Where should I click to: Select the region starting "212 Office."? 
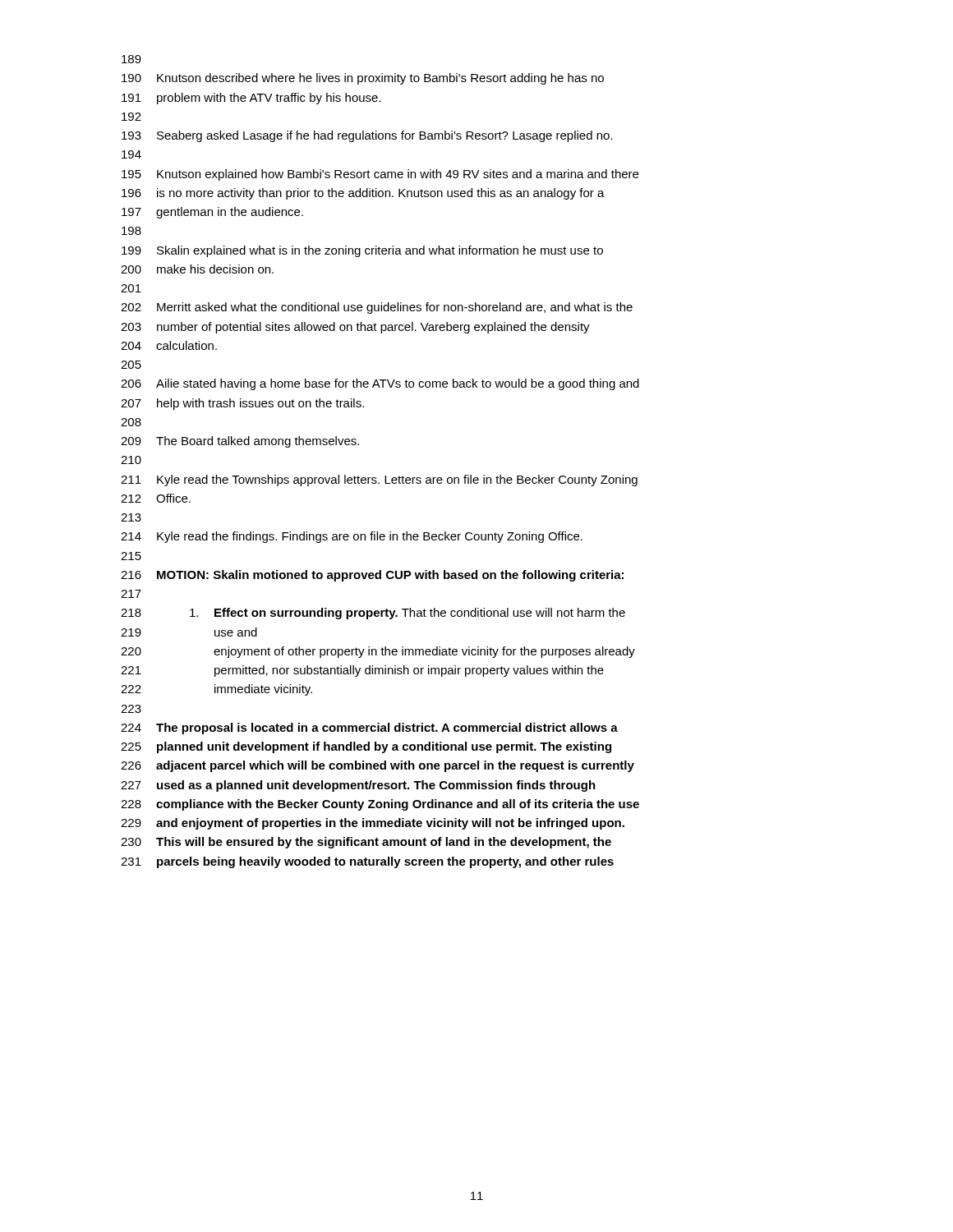coord(156,498)
